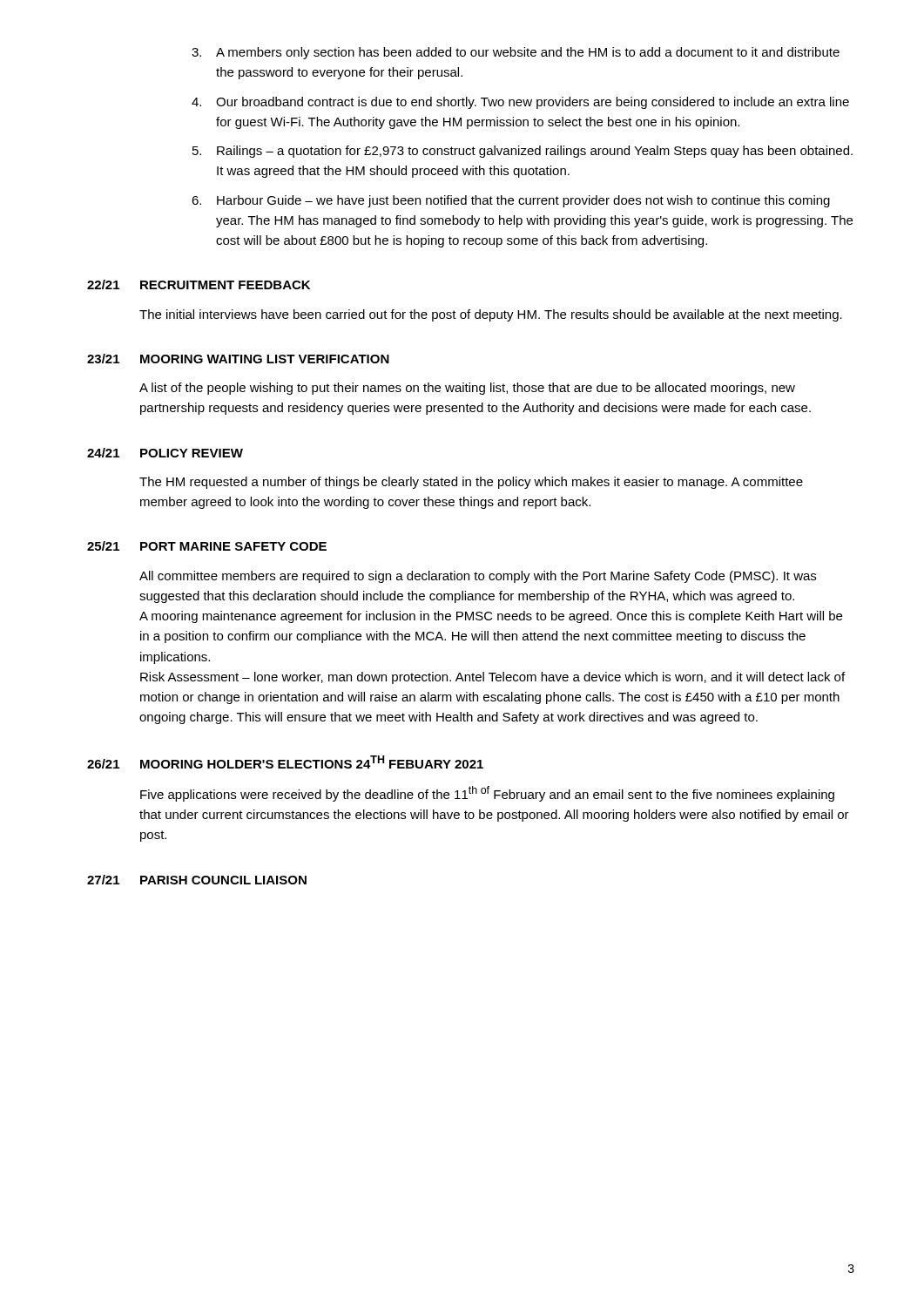This screenshot has width=924, height=1307.
Task: Point to the region starting "4. Our broadband"
Action: click(523, 111)
